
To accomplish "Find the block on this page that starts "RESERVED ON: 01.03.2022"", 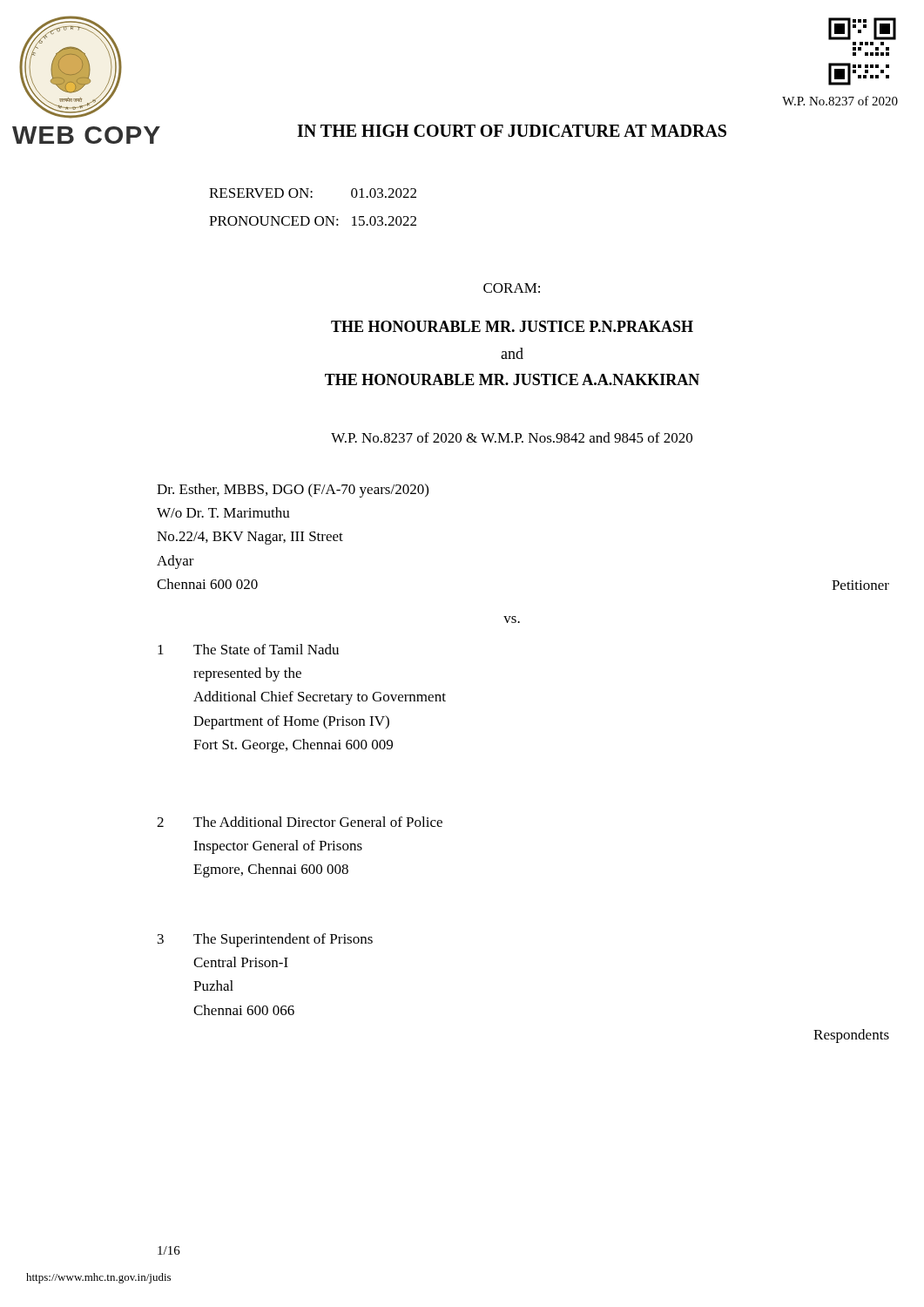I will click(x=313, y=207).
